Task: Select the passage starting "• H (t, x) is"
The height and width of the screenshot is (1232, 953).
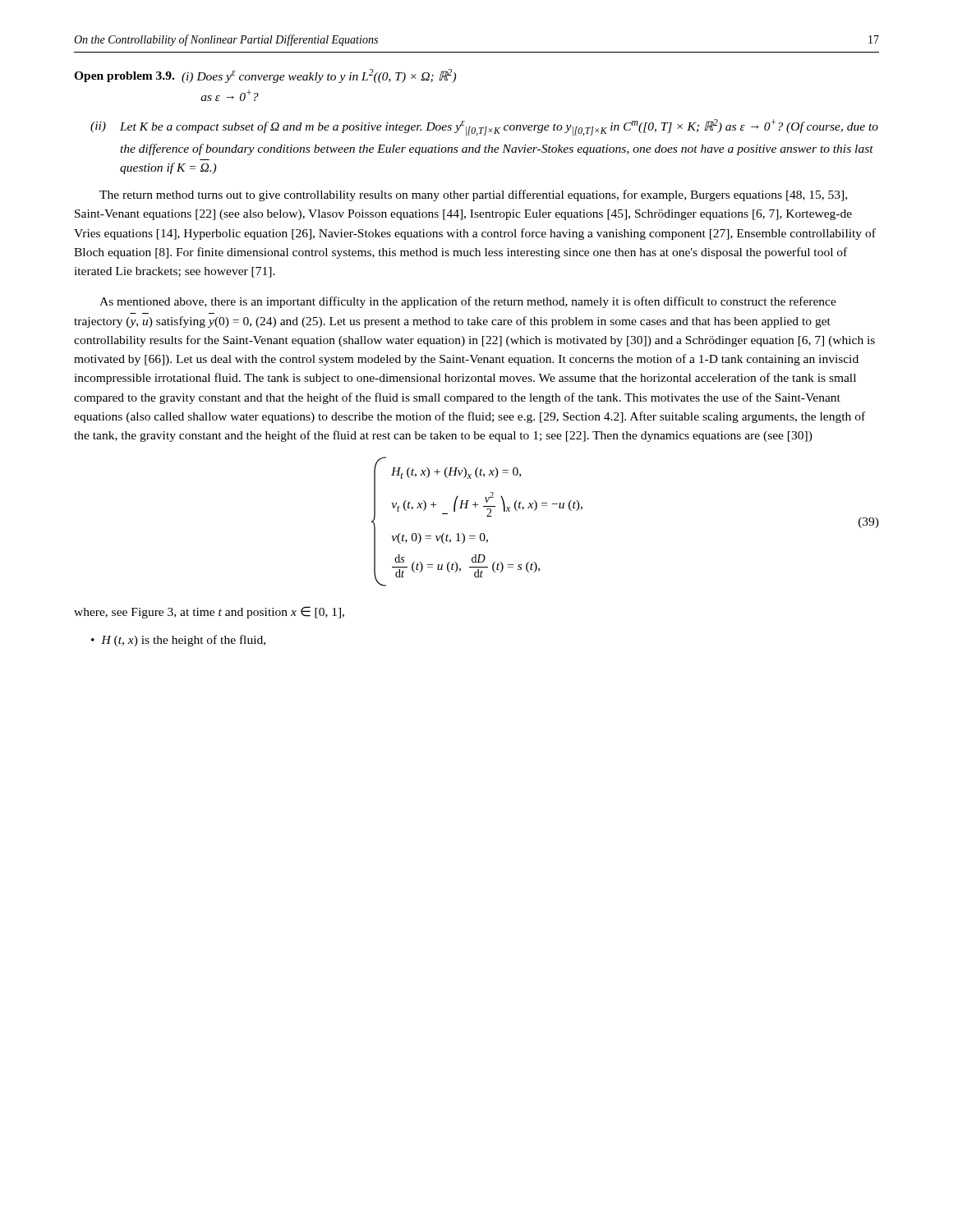Action: click(x=178, y=639)
